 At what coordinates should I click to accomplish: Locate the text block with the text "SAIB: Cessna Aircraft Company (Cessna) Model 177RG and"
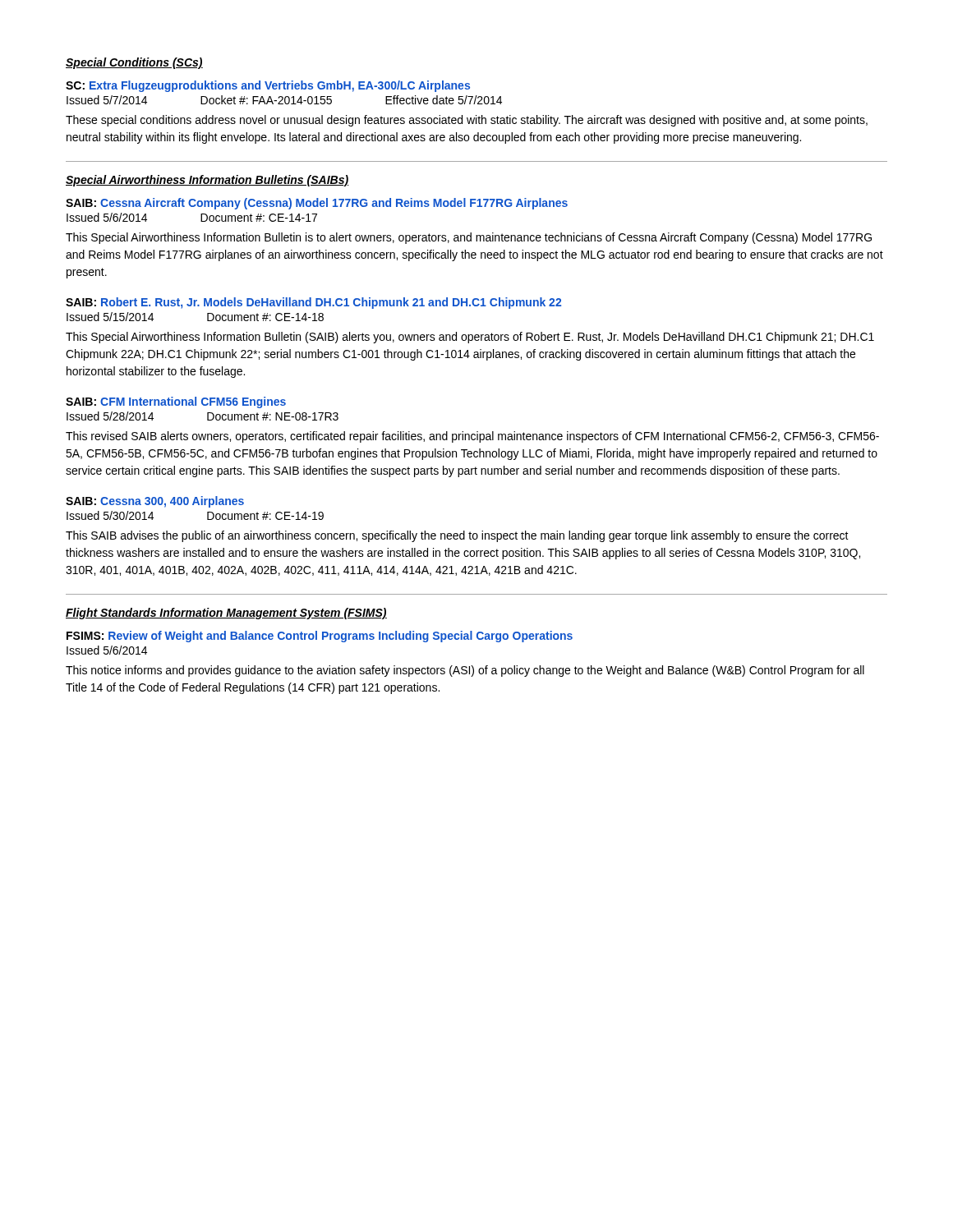tap(317, 203)
